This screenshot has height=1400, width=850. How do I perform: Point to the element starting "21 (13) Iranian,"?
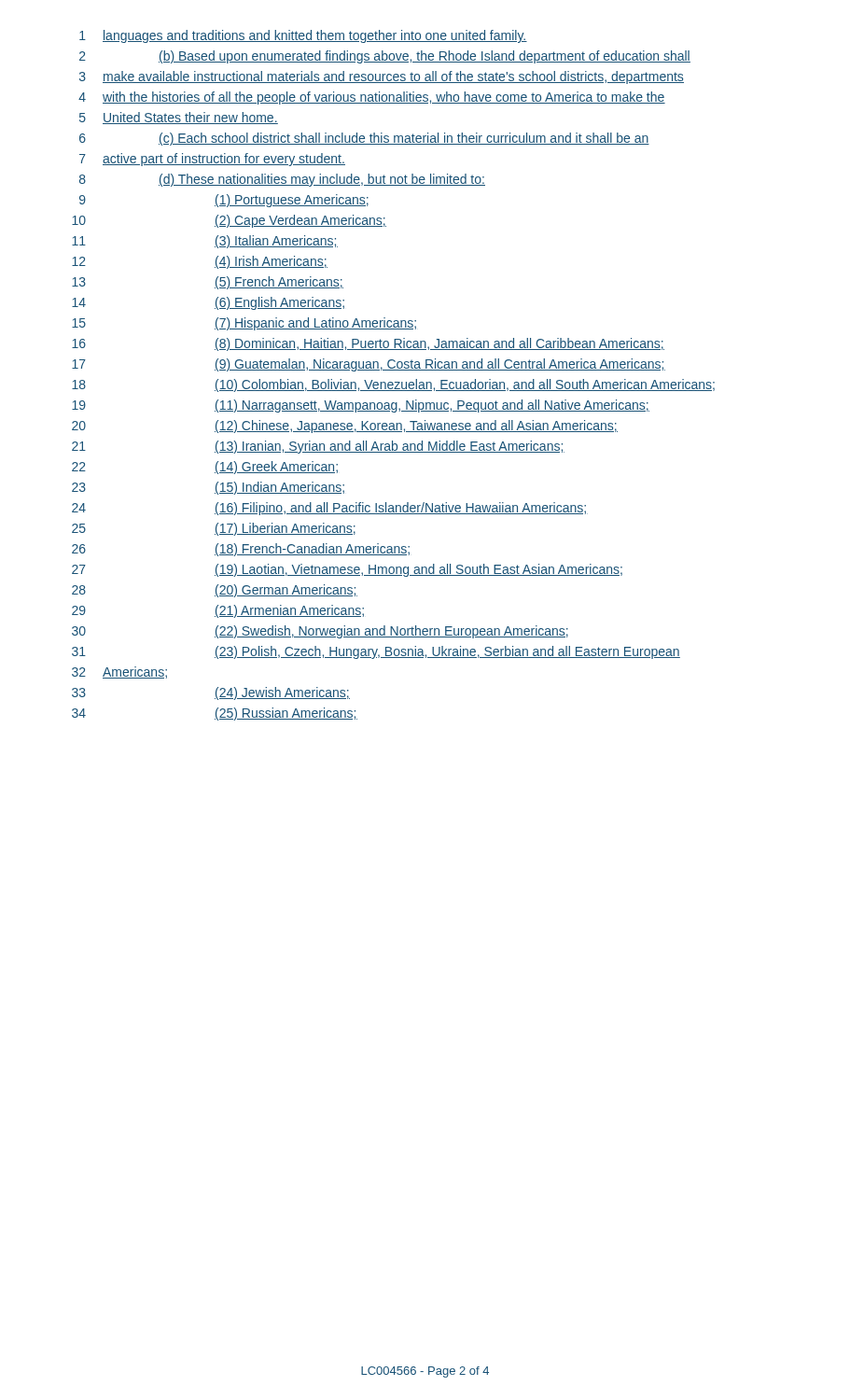425,446
